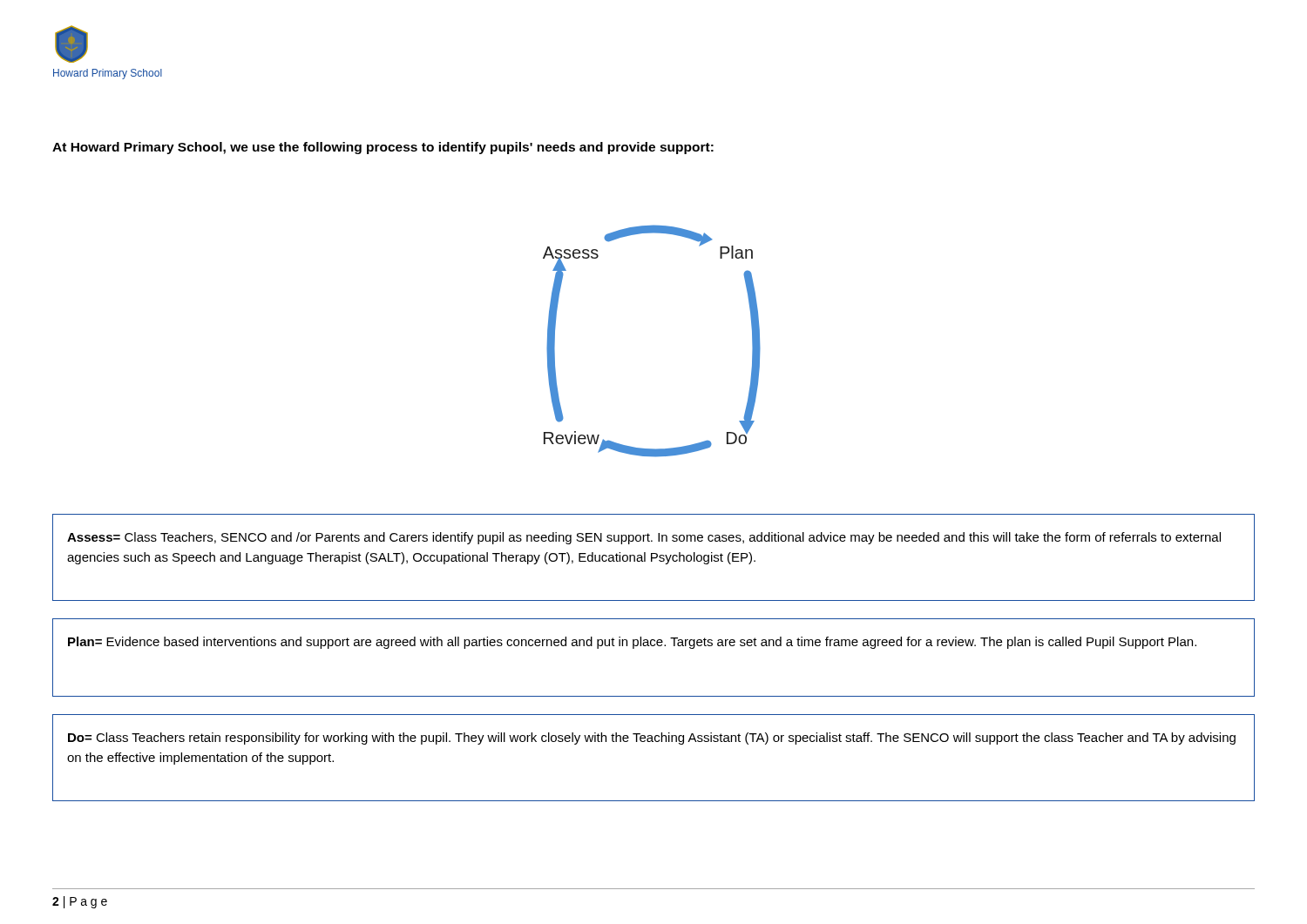Select the logo
Viewport: 1307px width, 924px height.
[x=107, y=52]
